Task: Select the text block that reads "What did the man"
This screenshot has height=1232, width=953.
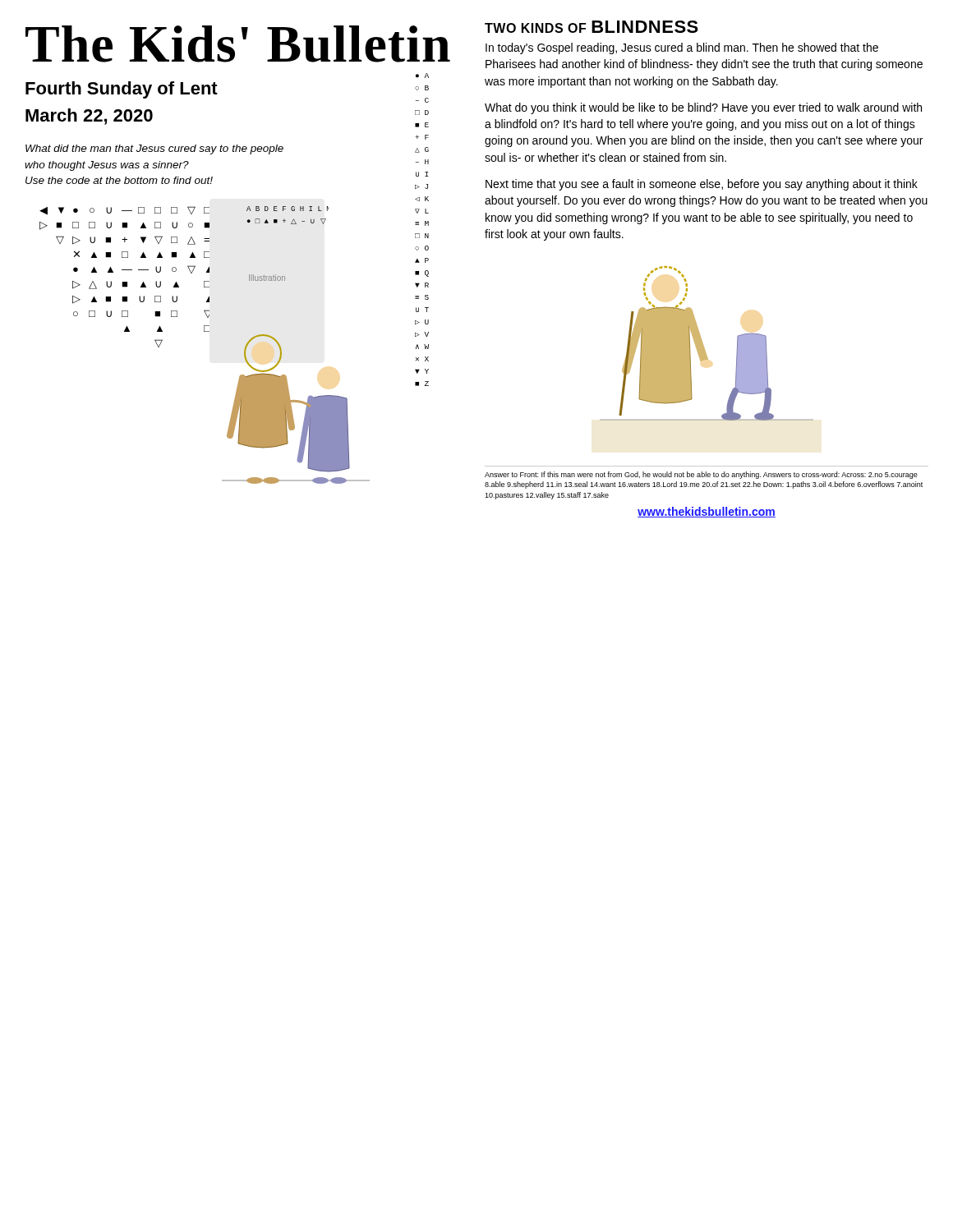Action: [x=154, y=164]
